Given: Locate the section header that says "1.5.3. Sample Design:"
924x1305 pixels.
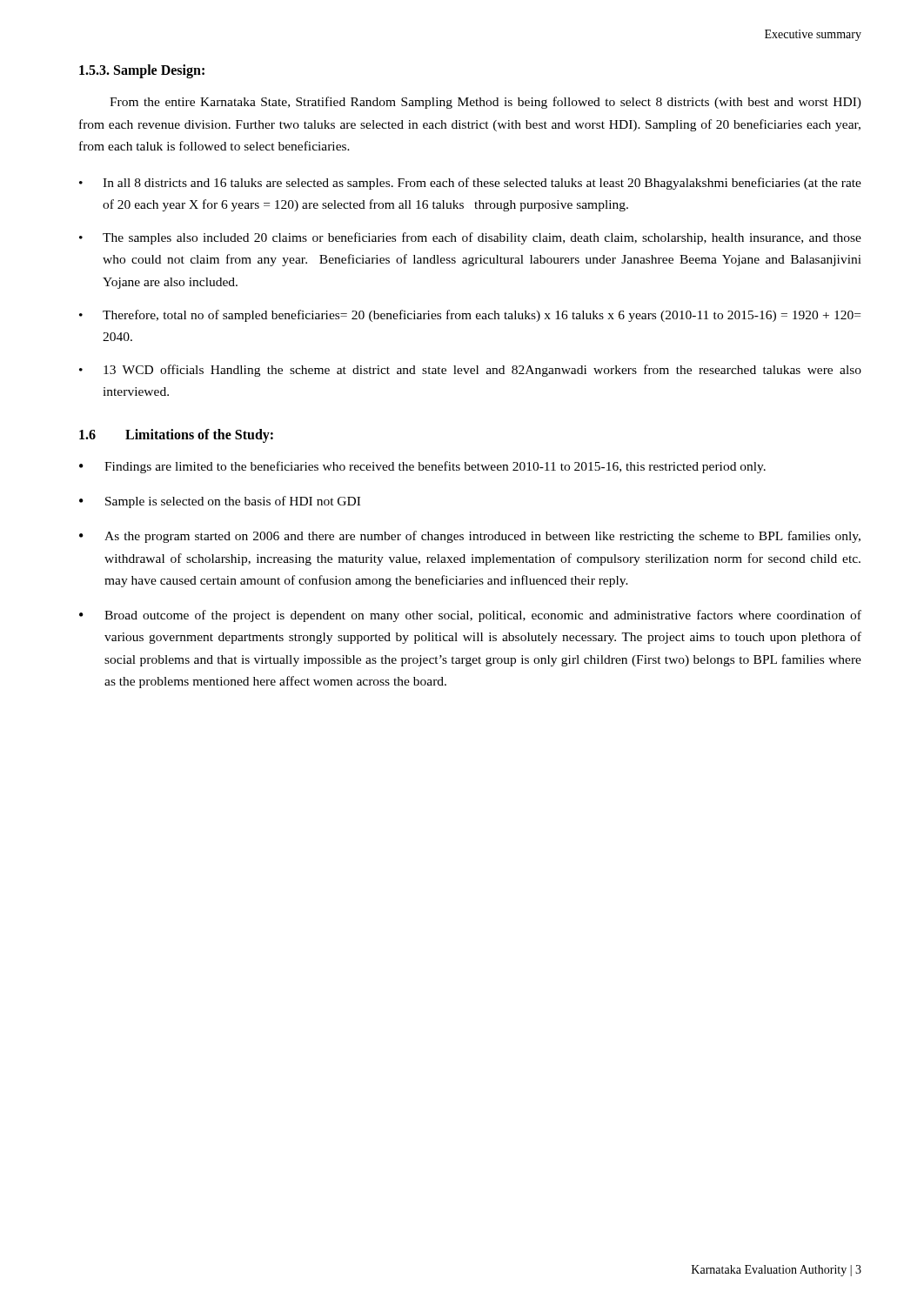Looking at the screenshot, I should coord(142,70).
